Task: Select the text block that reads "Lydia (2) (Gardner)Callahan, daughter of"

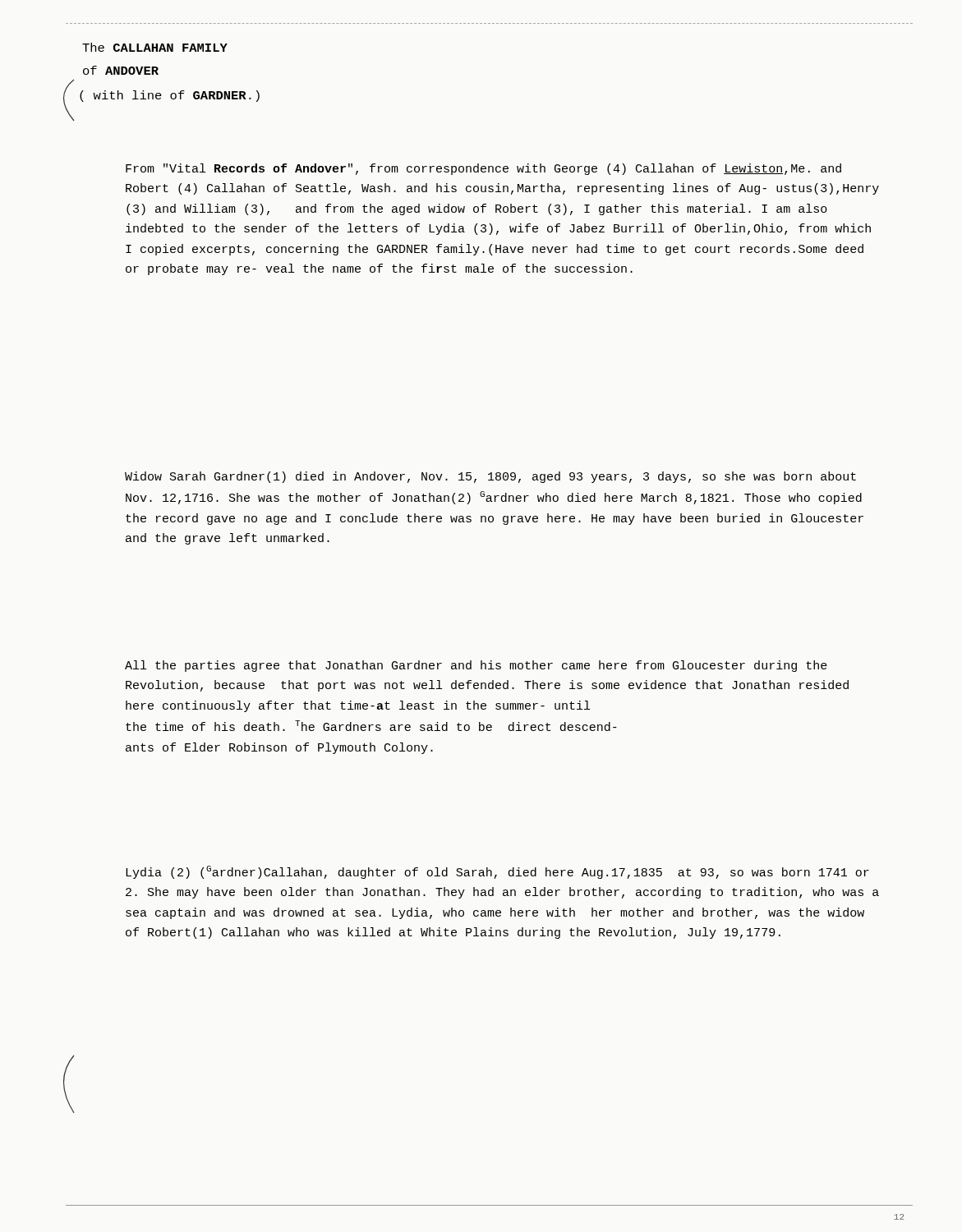Action: [502, 902]
